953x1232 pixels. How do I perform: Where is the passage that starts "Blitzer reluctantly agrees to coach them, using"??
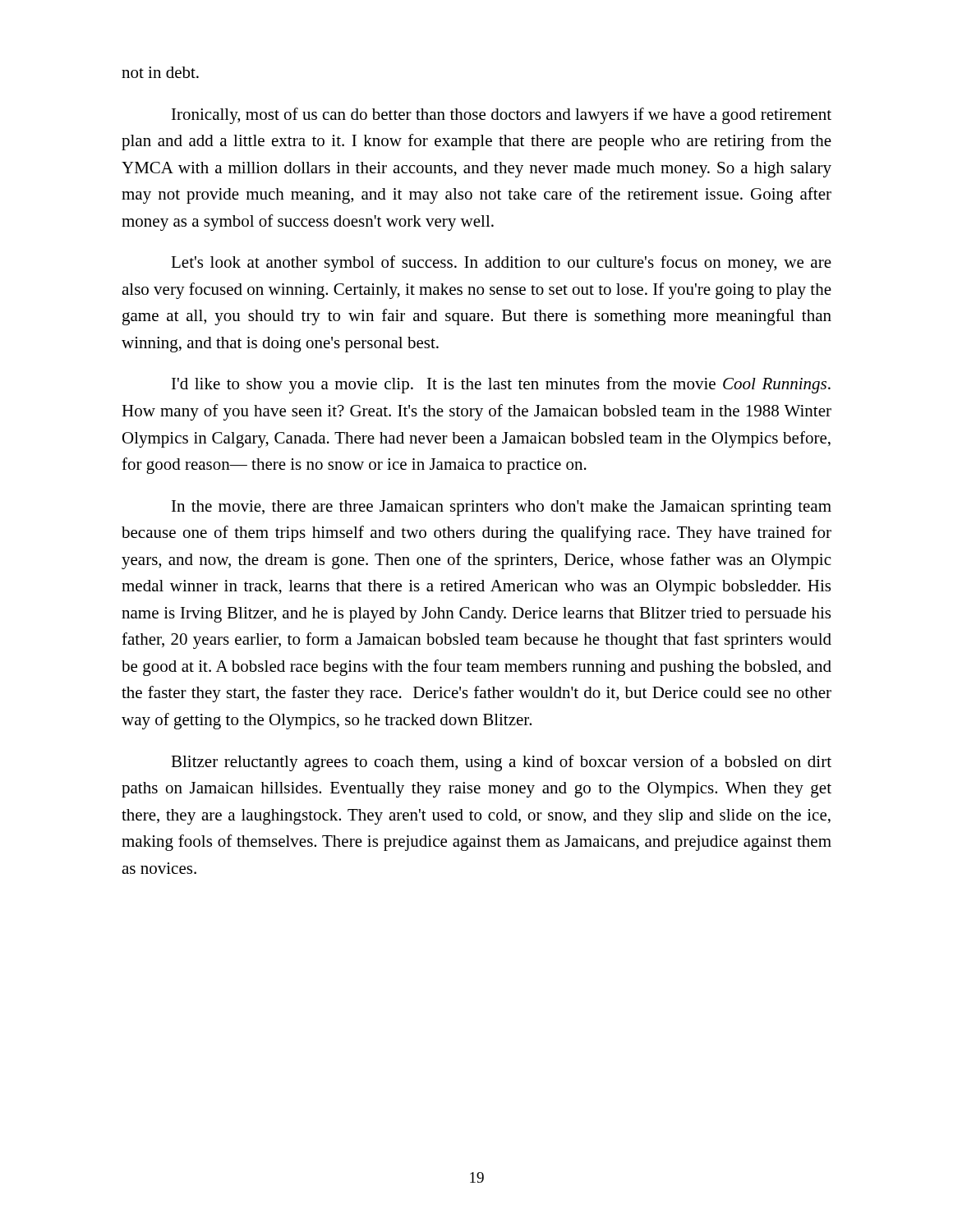pyautogui.click(x=476, y=815)
